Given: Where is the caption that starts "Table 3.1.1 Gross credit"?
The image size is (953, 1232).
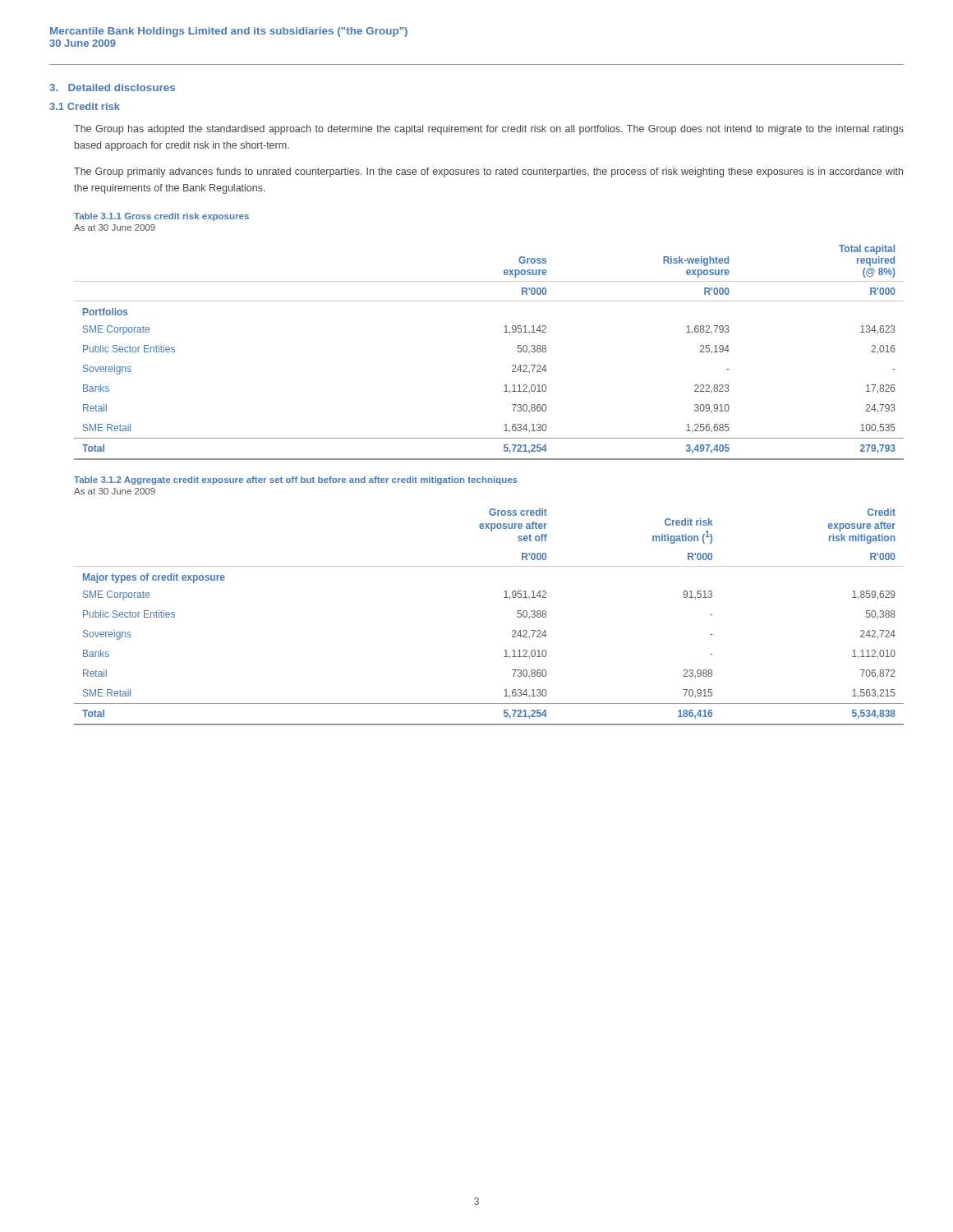Looking at the screenshot, I should tap(161, 217).
